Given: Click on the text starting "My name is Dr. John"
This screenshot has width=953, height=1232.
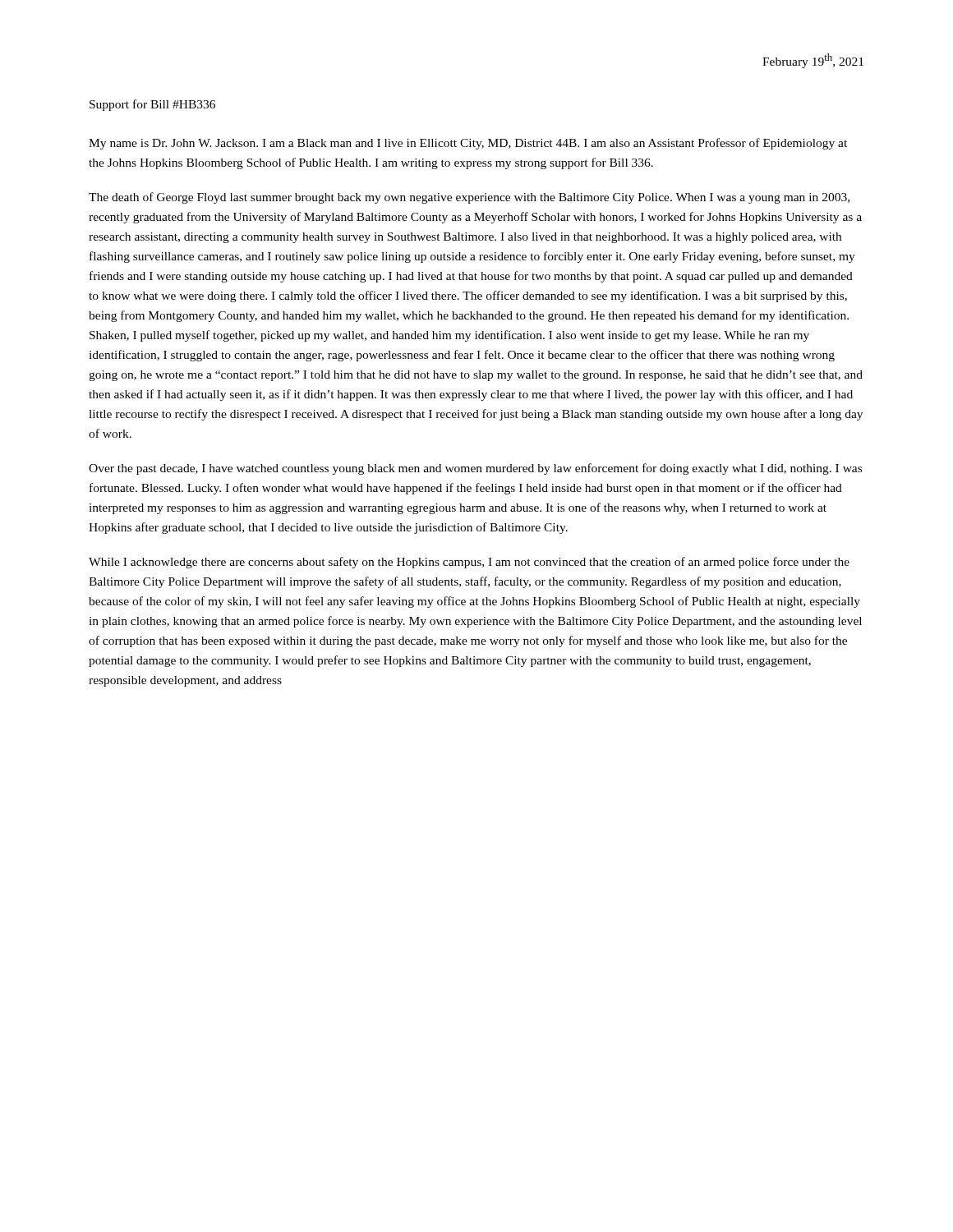Looking at the screenshot, I should [468, 152].
